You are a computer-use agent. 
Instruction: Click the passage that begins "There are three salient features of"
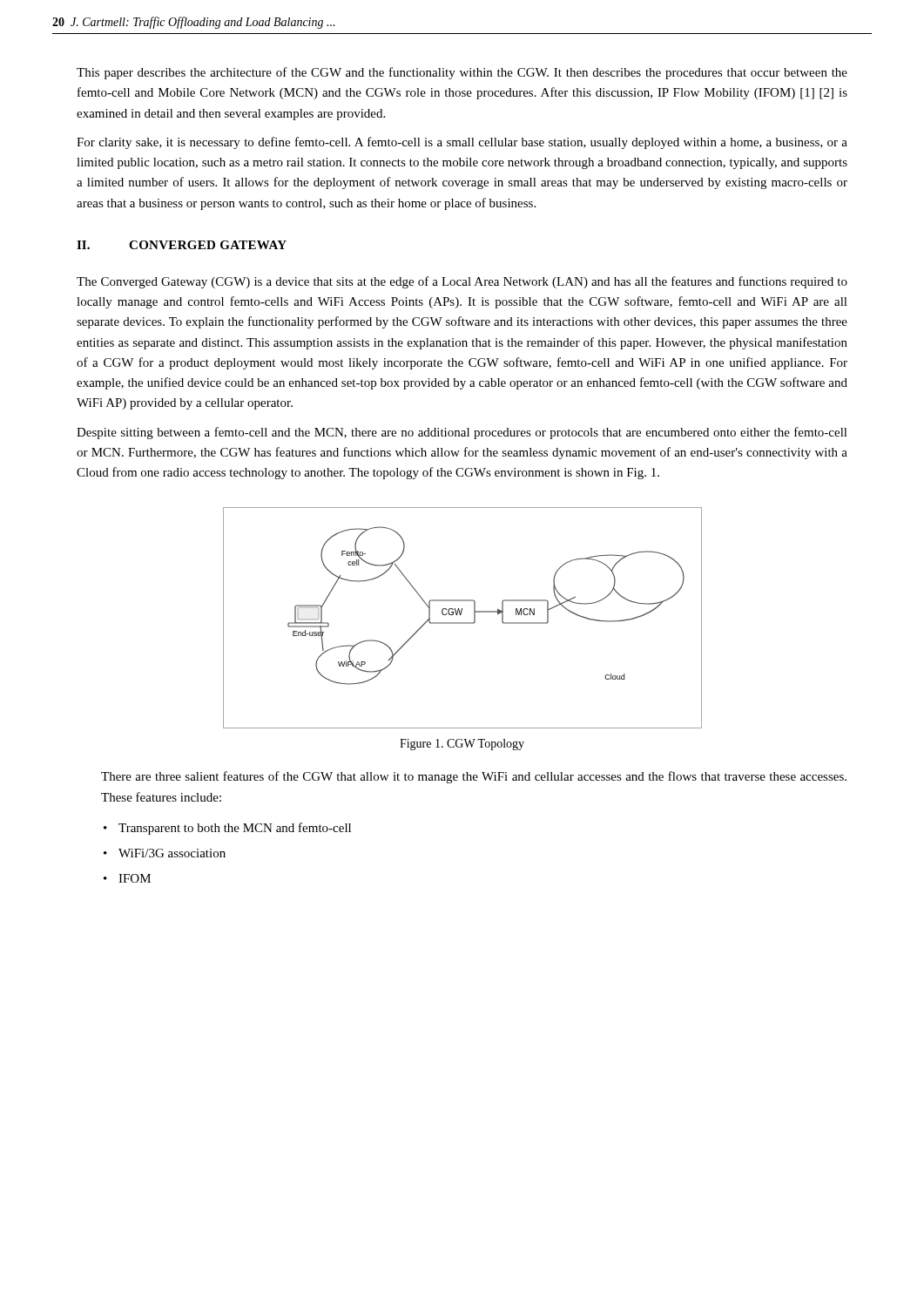474,787
